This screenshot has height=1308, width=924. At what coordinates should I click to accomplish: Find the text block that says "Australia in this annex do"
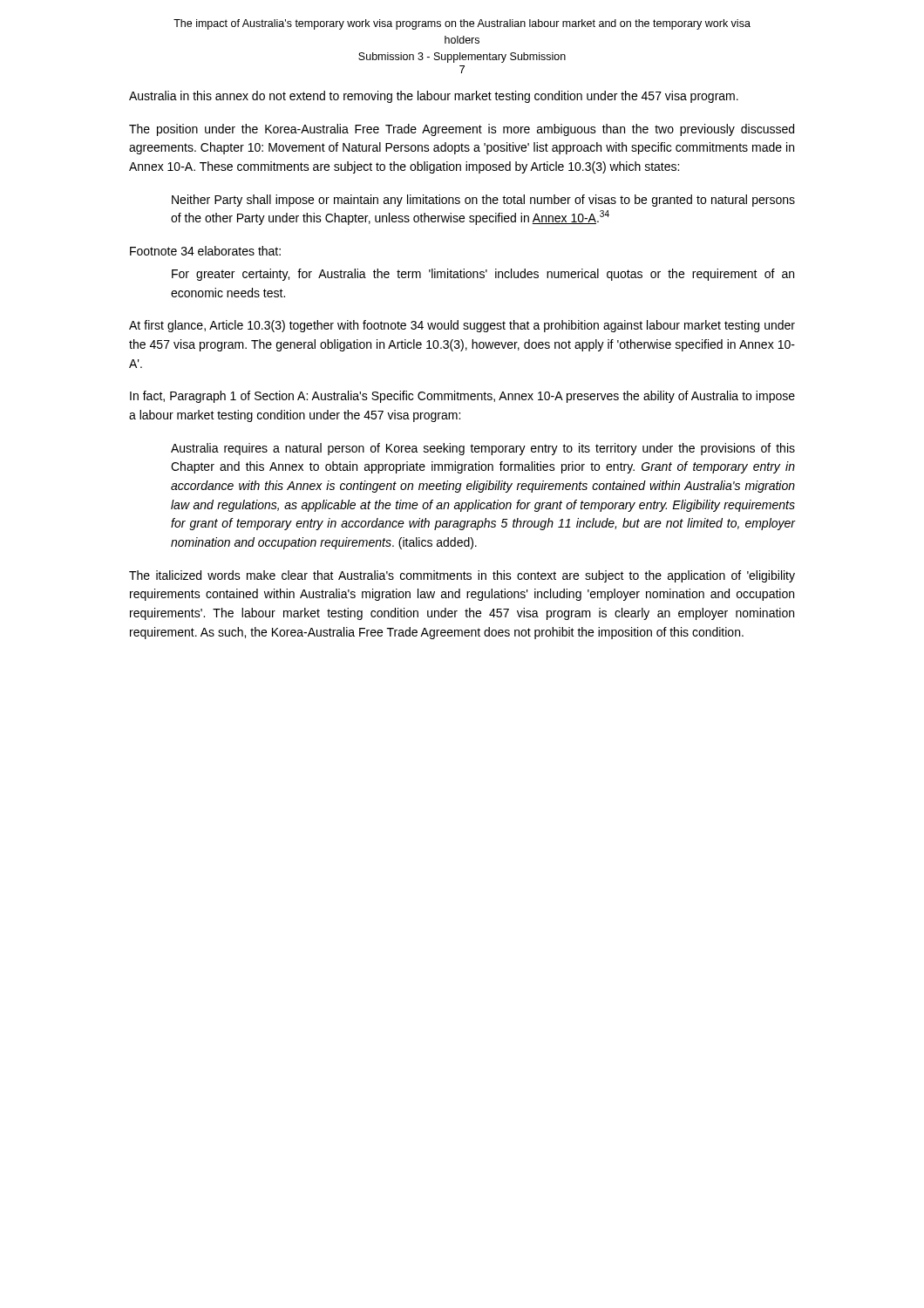(x=434, y=96)
